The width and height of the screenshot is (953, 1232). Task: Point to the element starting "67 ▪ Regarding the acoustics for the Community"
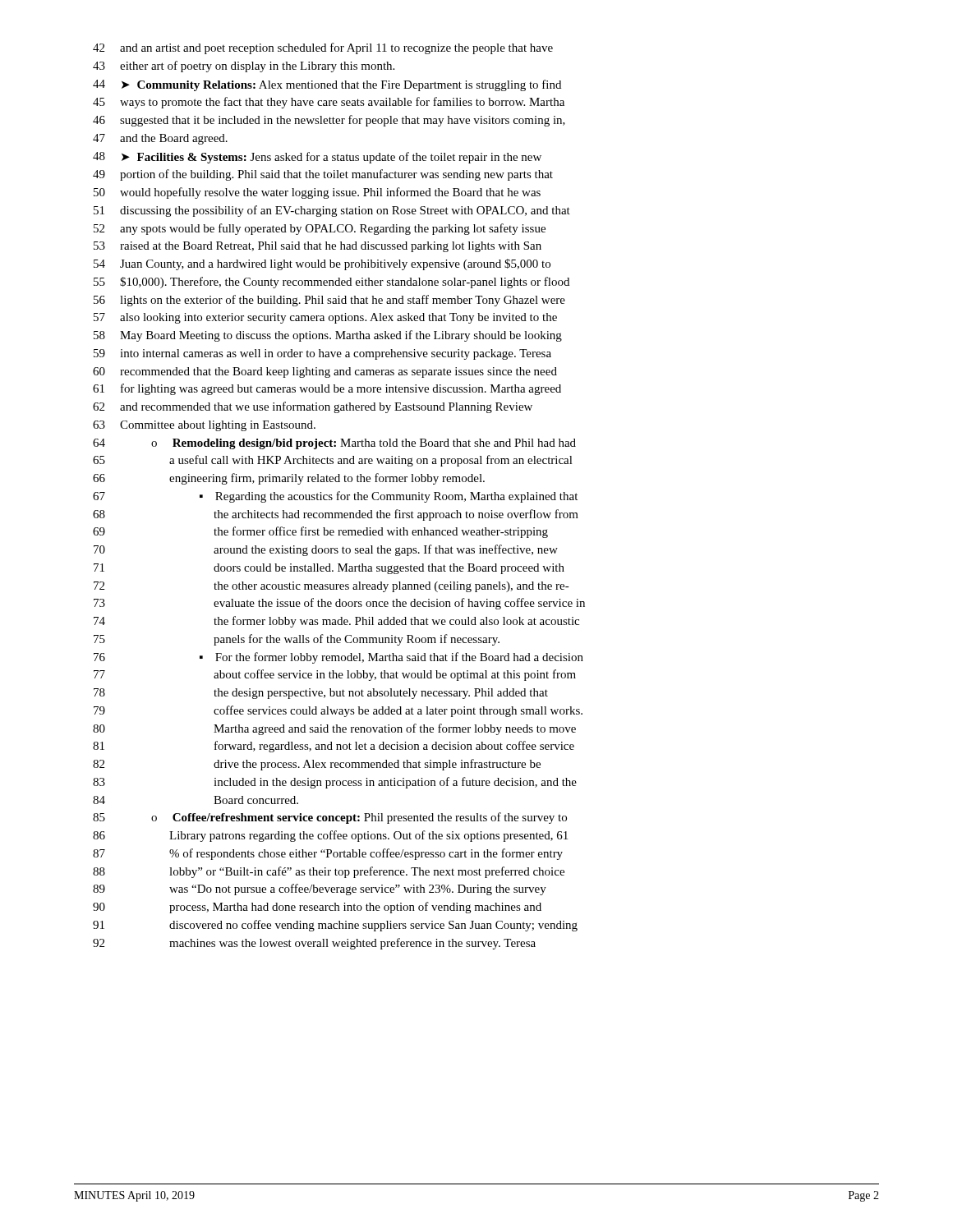476,568
